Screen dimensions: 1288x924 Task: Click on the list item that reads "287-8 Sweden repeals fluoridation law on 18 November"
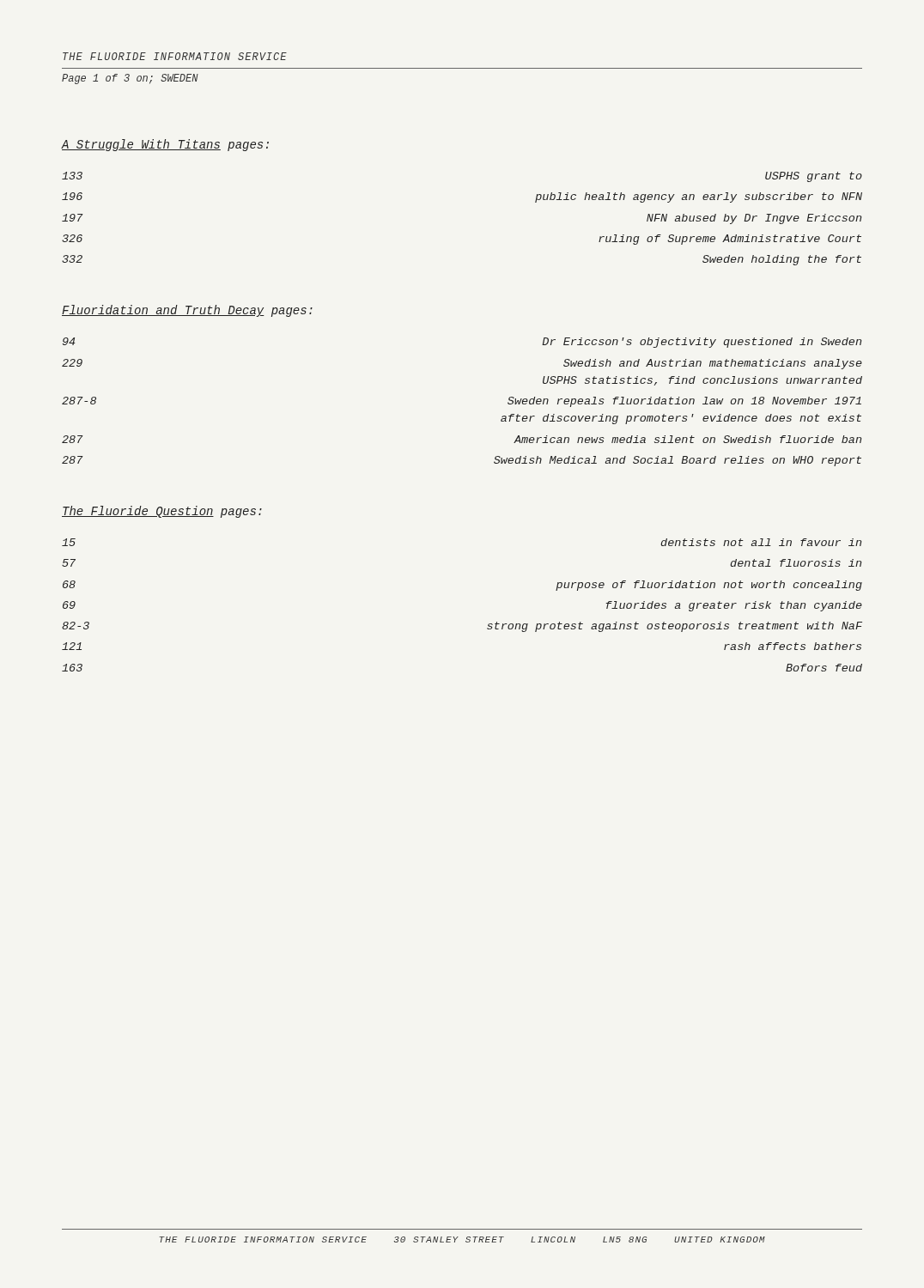[x=79, y=401]
